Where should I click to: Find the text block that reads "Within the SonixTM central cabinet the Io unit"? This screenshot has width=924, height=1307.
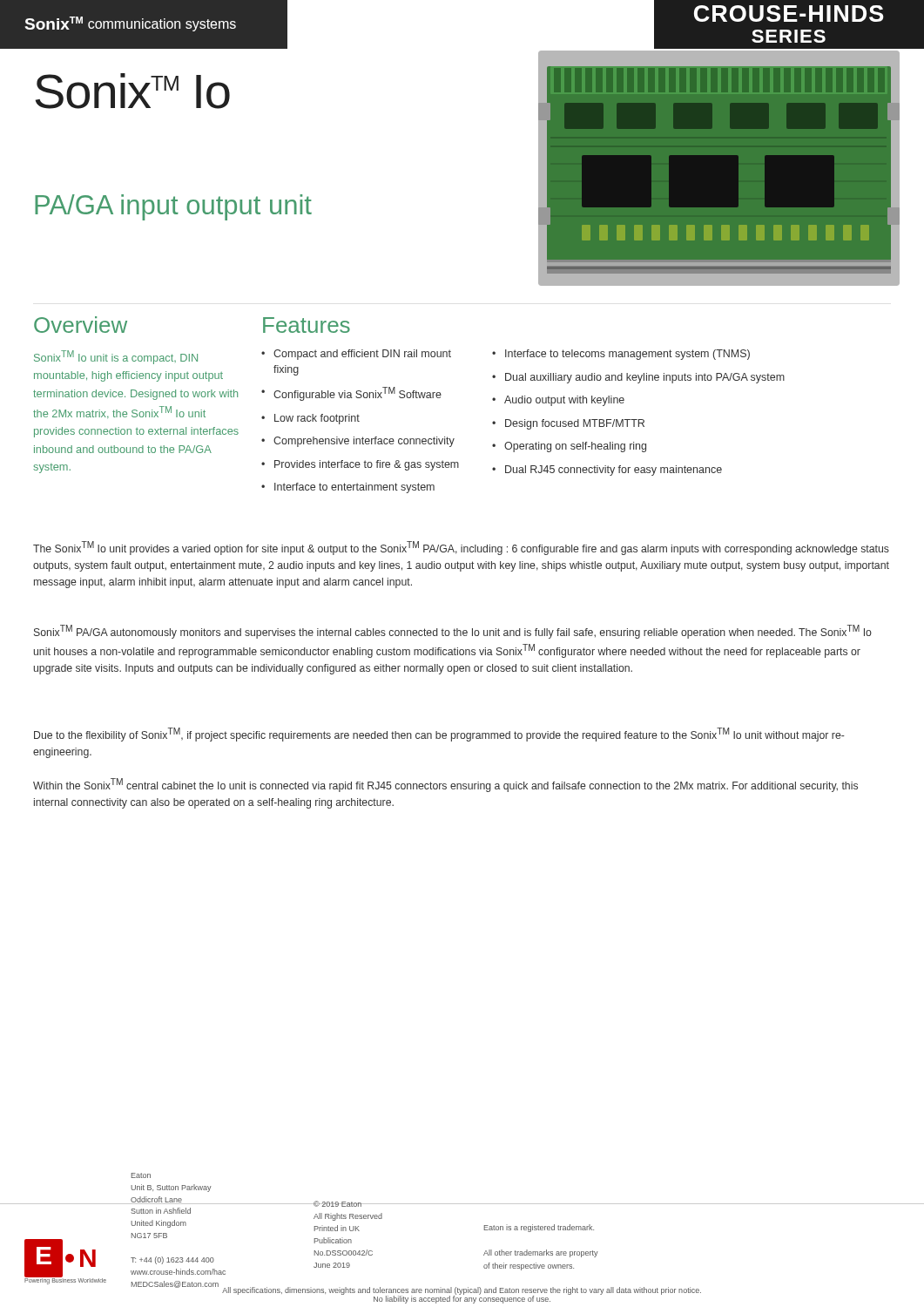click(x=446, y=793)
